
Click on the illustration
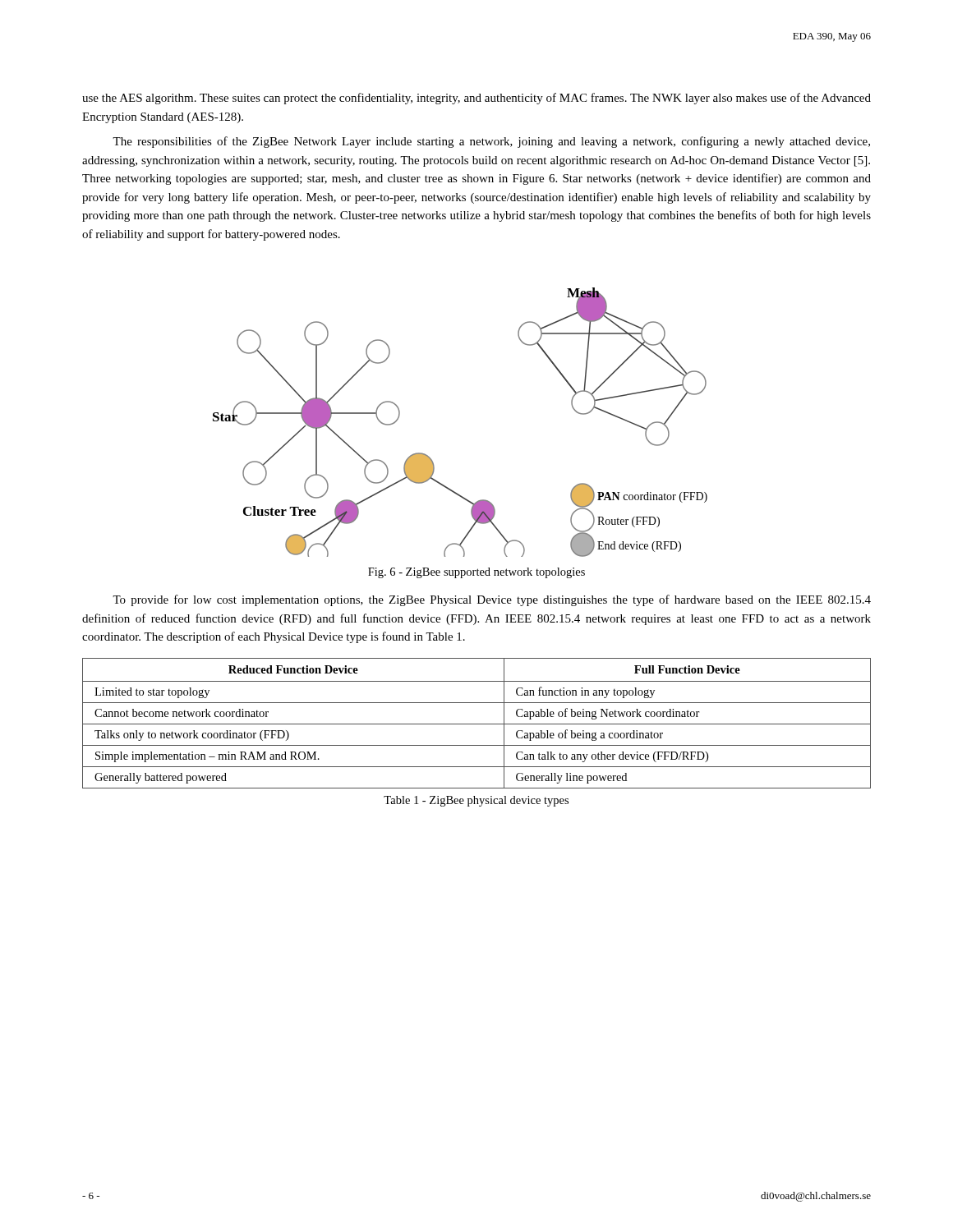click(x=476, y=411)
